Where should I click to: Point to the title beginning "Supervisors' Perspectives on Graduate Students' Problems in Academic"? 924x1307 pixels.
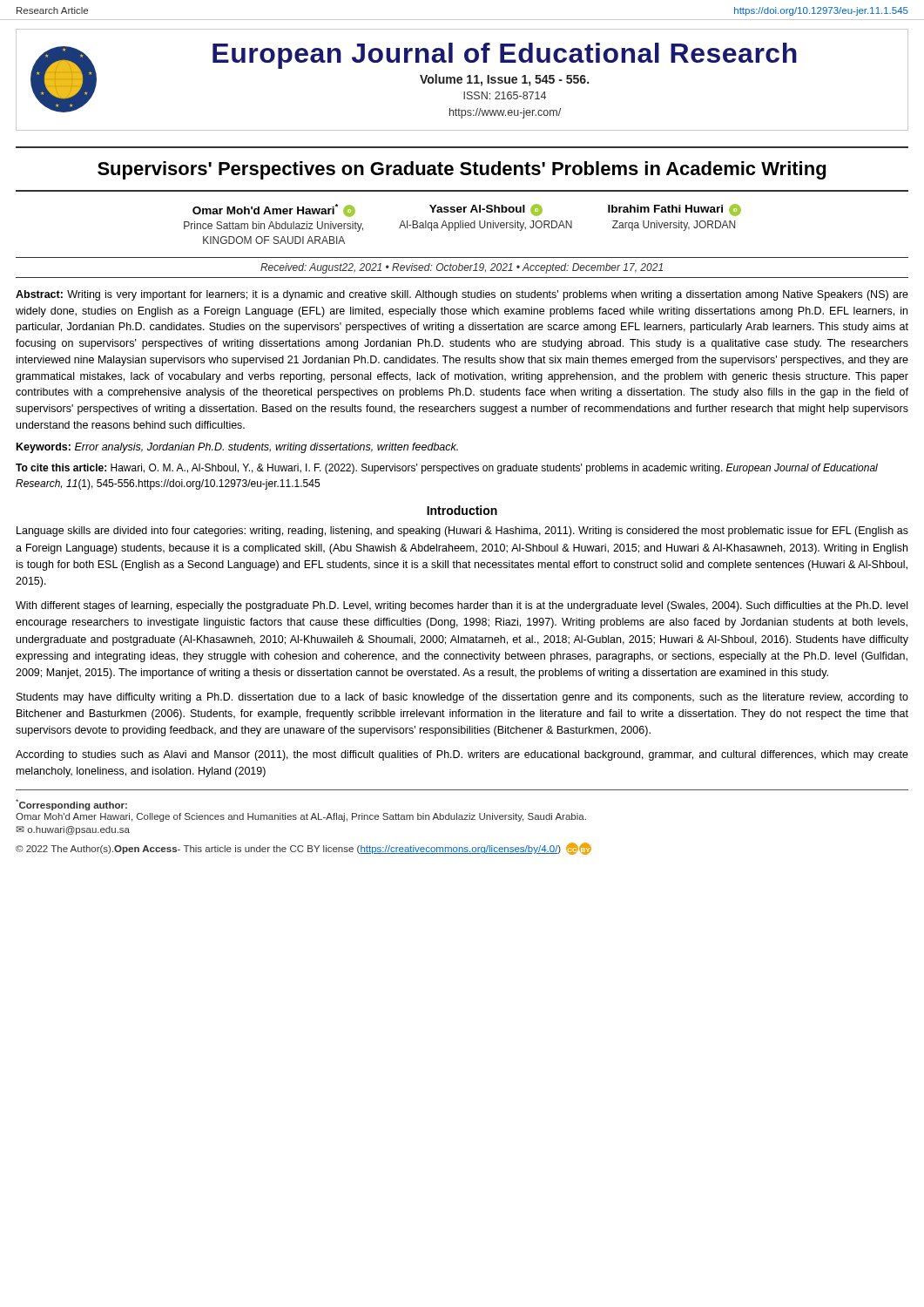pos(462,169)
